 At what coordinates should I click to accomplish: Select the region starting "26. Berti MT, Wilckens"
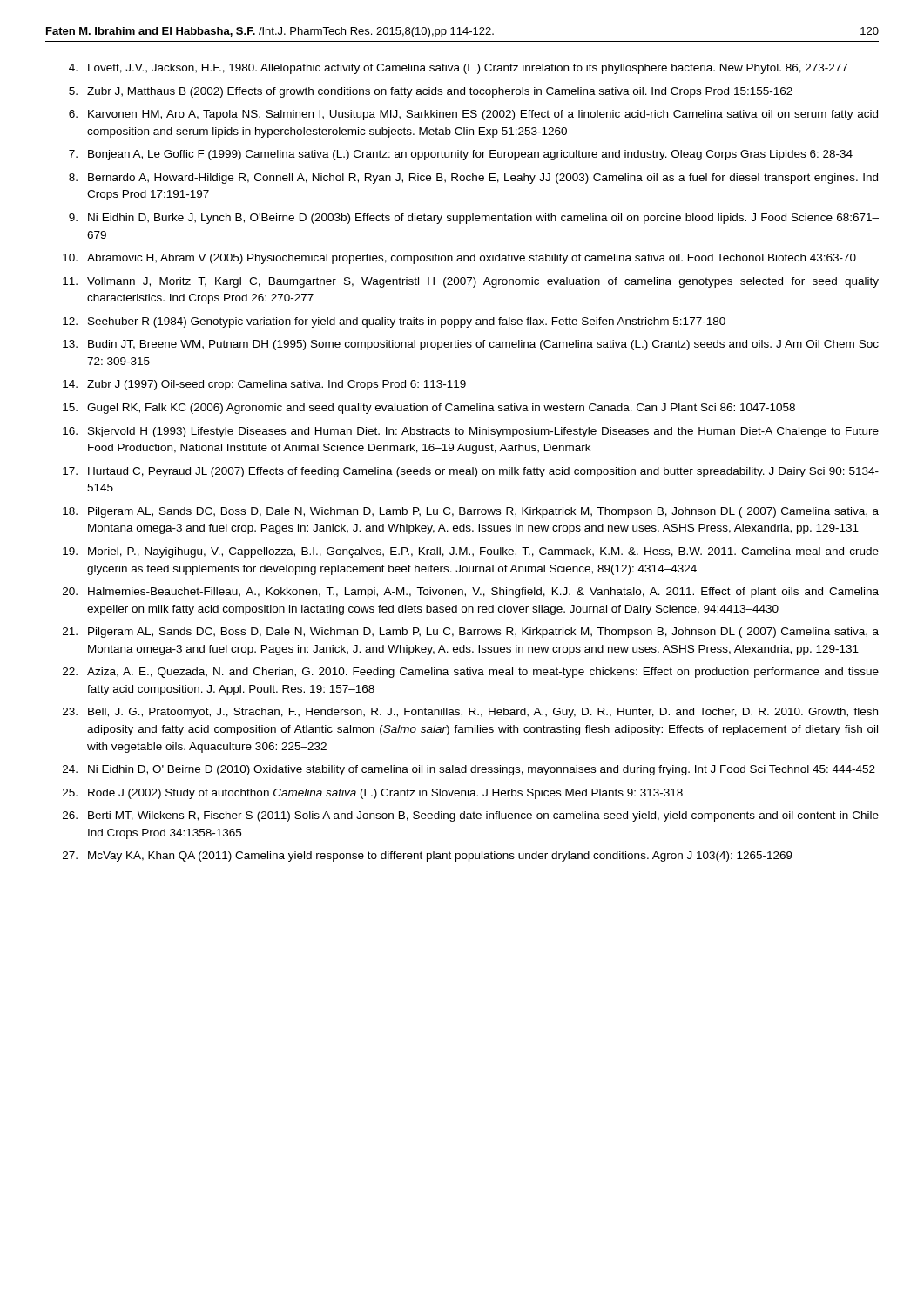pyautogui.click(x=462, y=824)
